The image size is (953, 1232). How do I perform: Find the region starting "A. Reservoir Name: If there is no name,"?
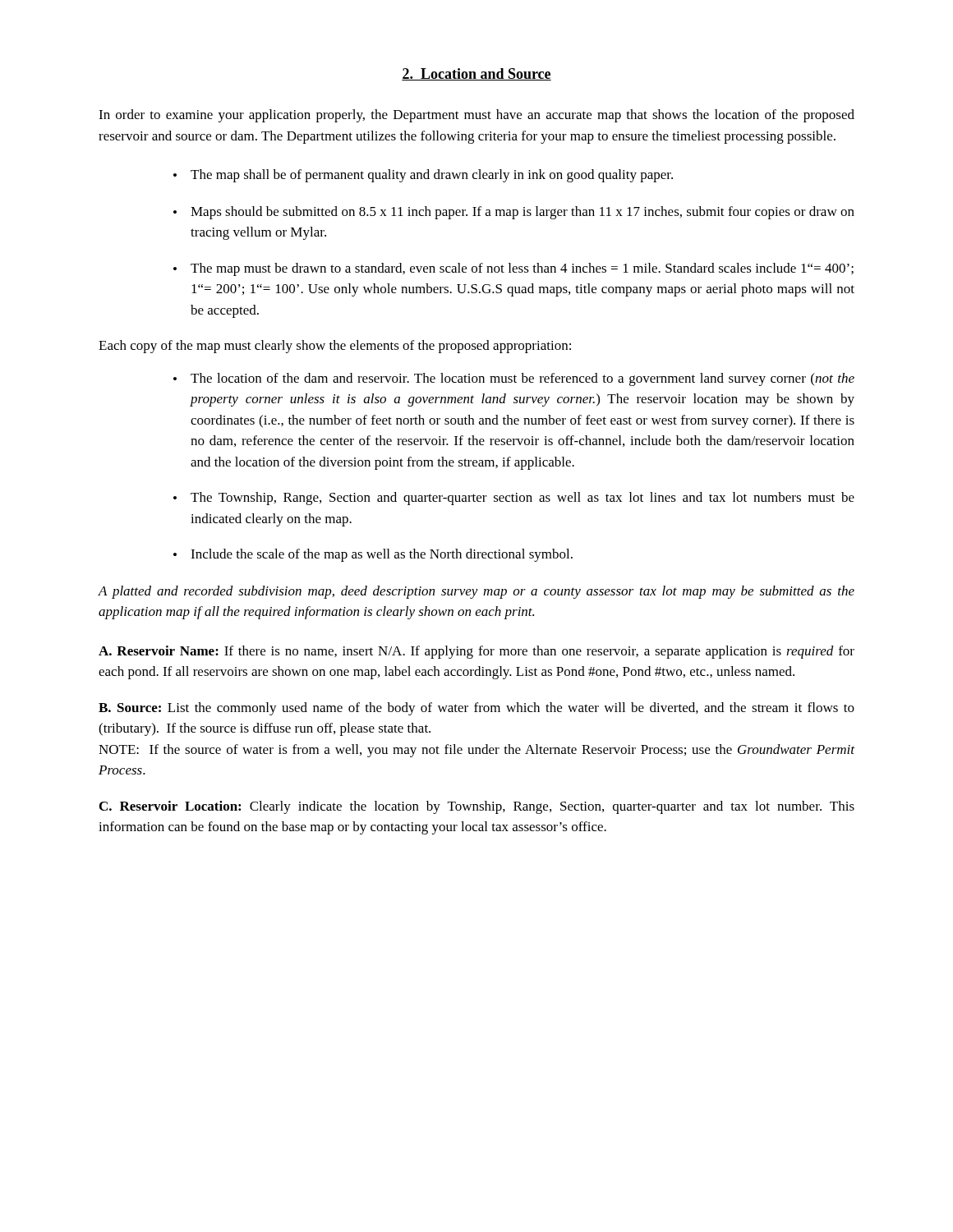[x=476, y=661]
